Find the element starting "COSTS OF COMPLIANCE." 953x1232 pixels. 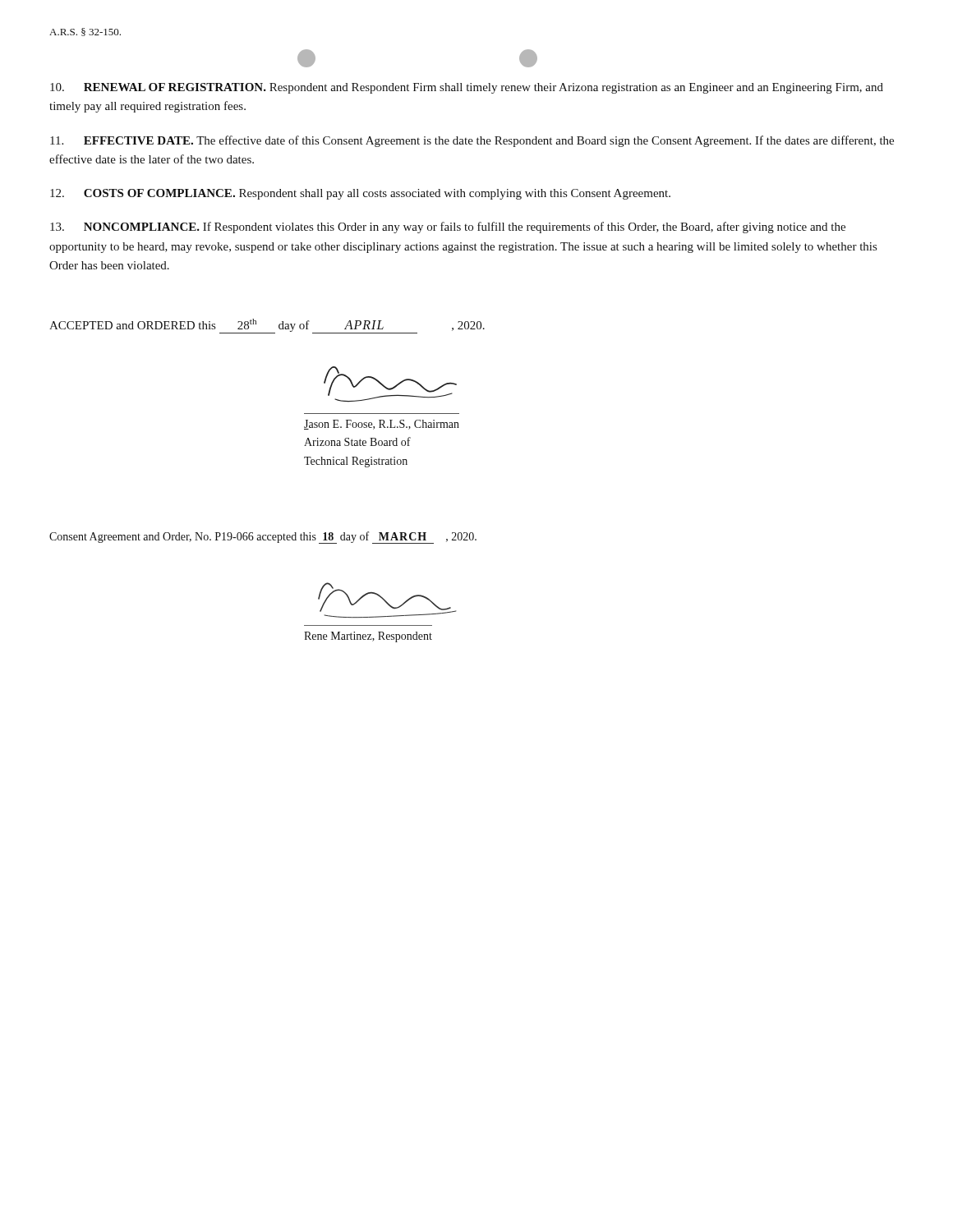point(360,193)
